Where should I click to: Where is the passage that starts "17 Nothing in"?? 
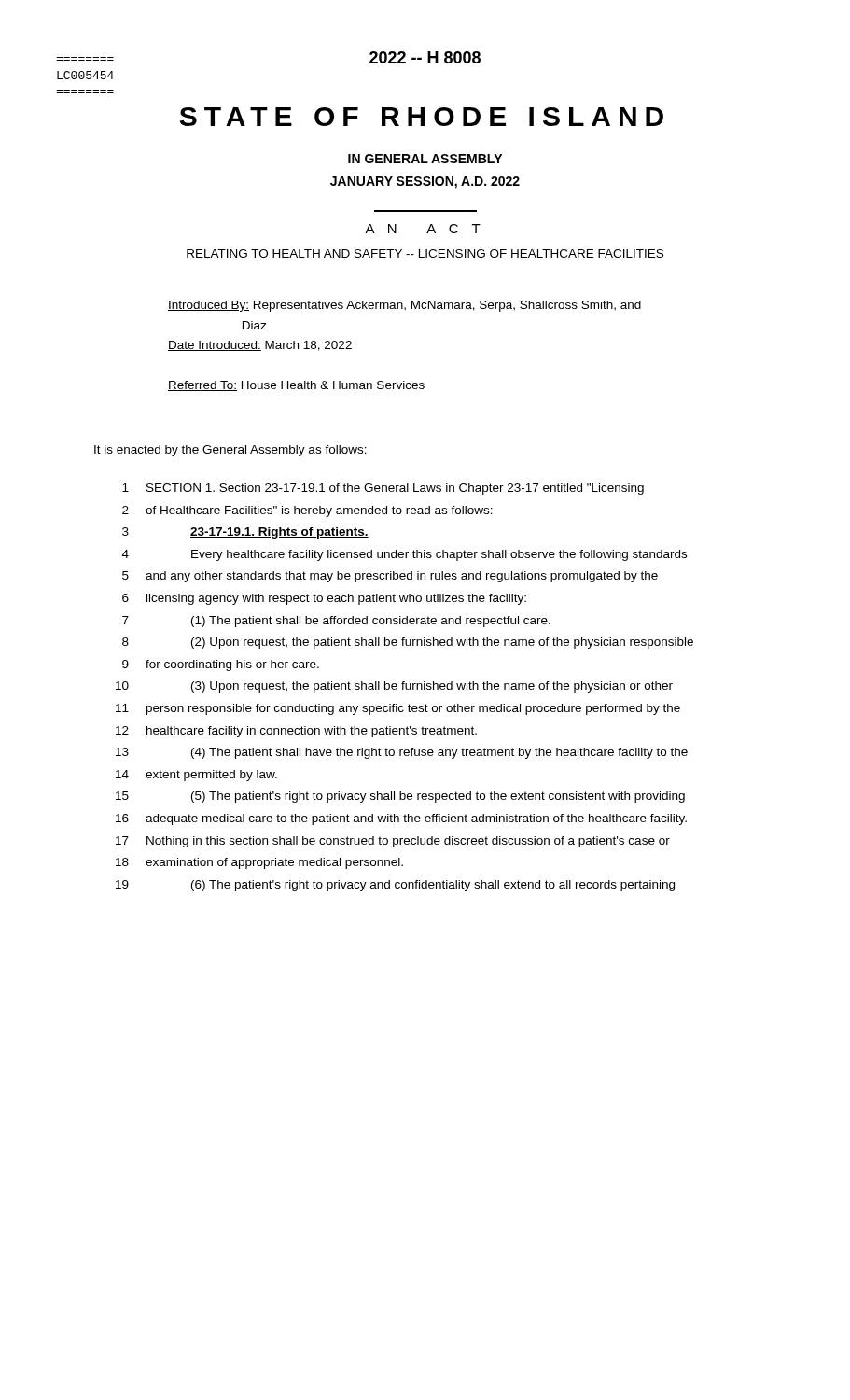tap(444, 840)
